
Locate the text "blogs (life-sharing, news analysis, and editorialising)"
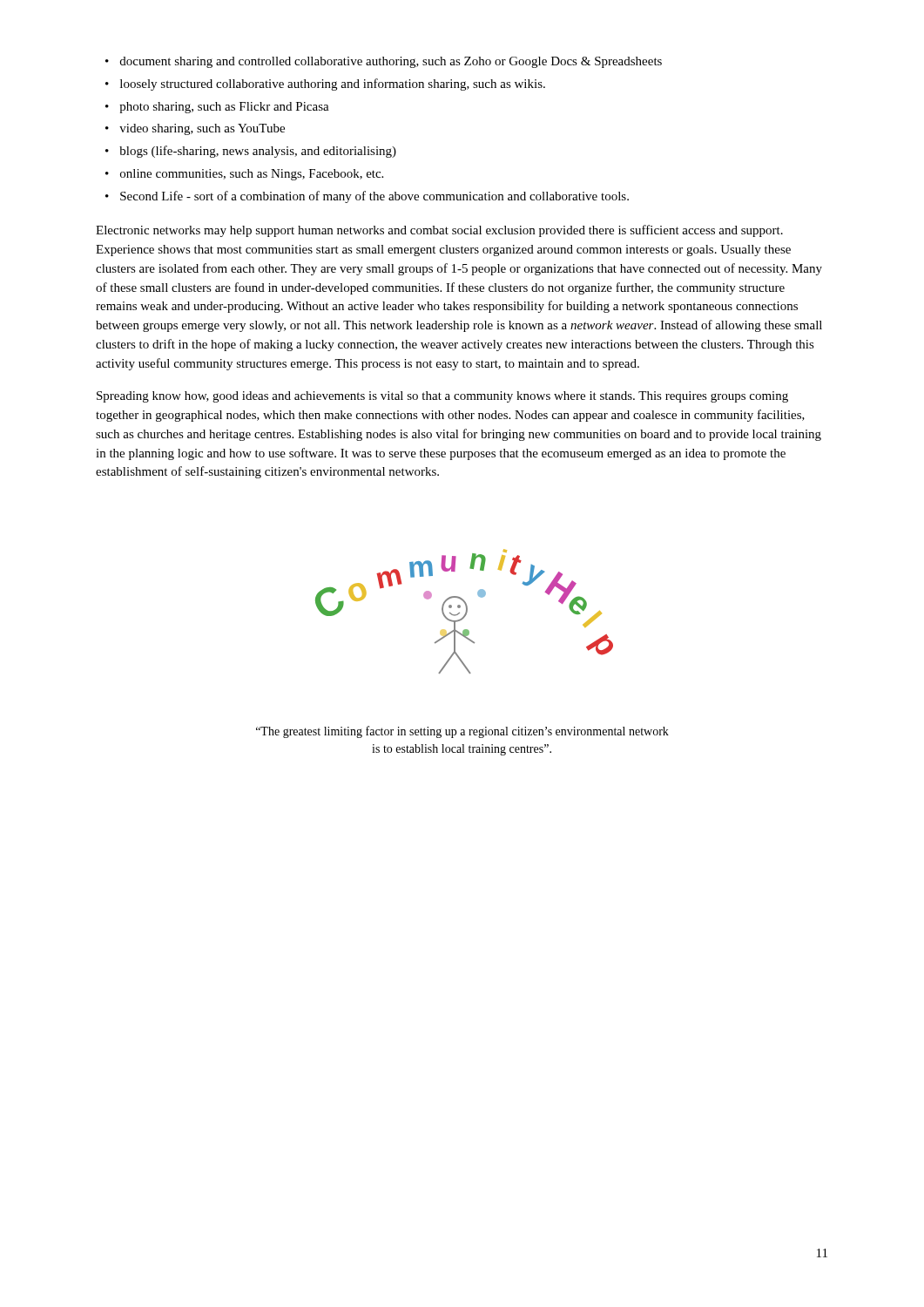258,151
